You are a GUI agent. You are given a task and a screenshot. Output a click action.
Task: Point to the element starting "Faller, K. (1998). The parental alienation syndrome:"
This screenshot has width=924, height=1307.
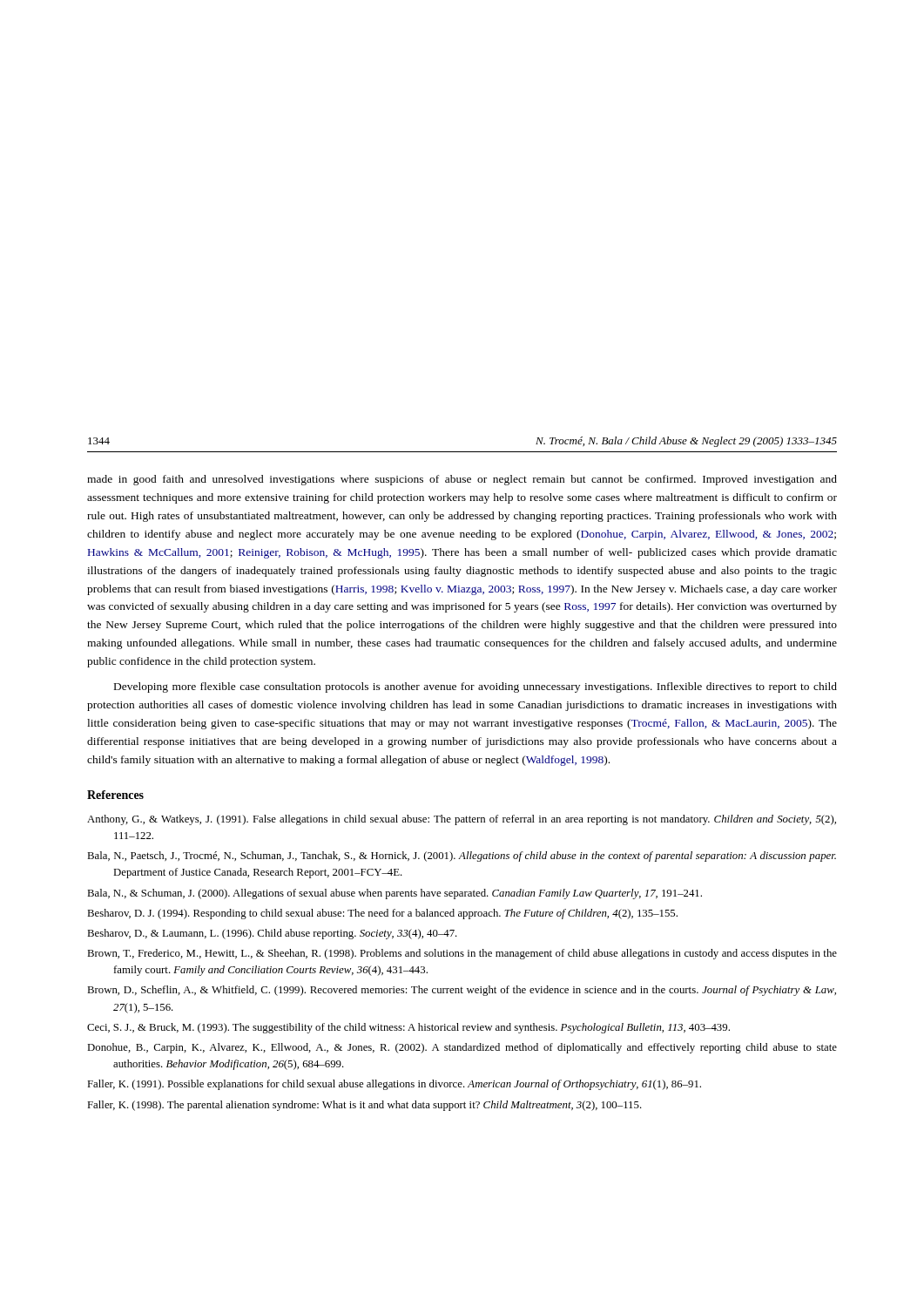[365, 1104]
